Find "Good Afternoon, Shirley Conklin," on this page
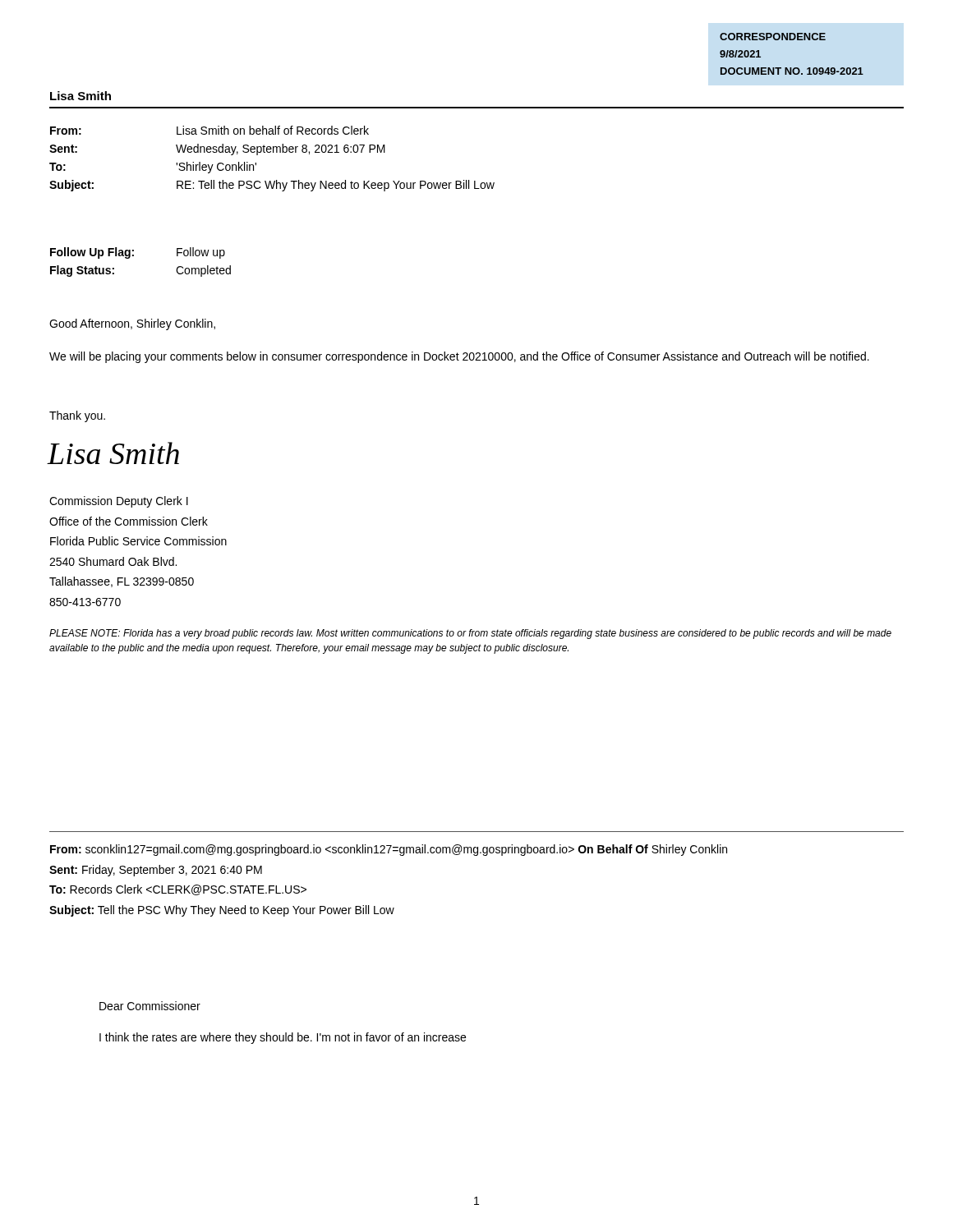The image size is (953, 1232). pos(133,324)
